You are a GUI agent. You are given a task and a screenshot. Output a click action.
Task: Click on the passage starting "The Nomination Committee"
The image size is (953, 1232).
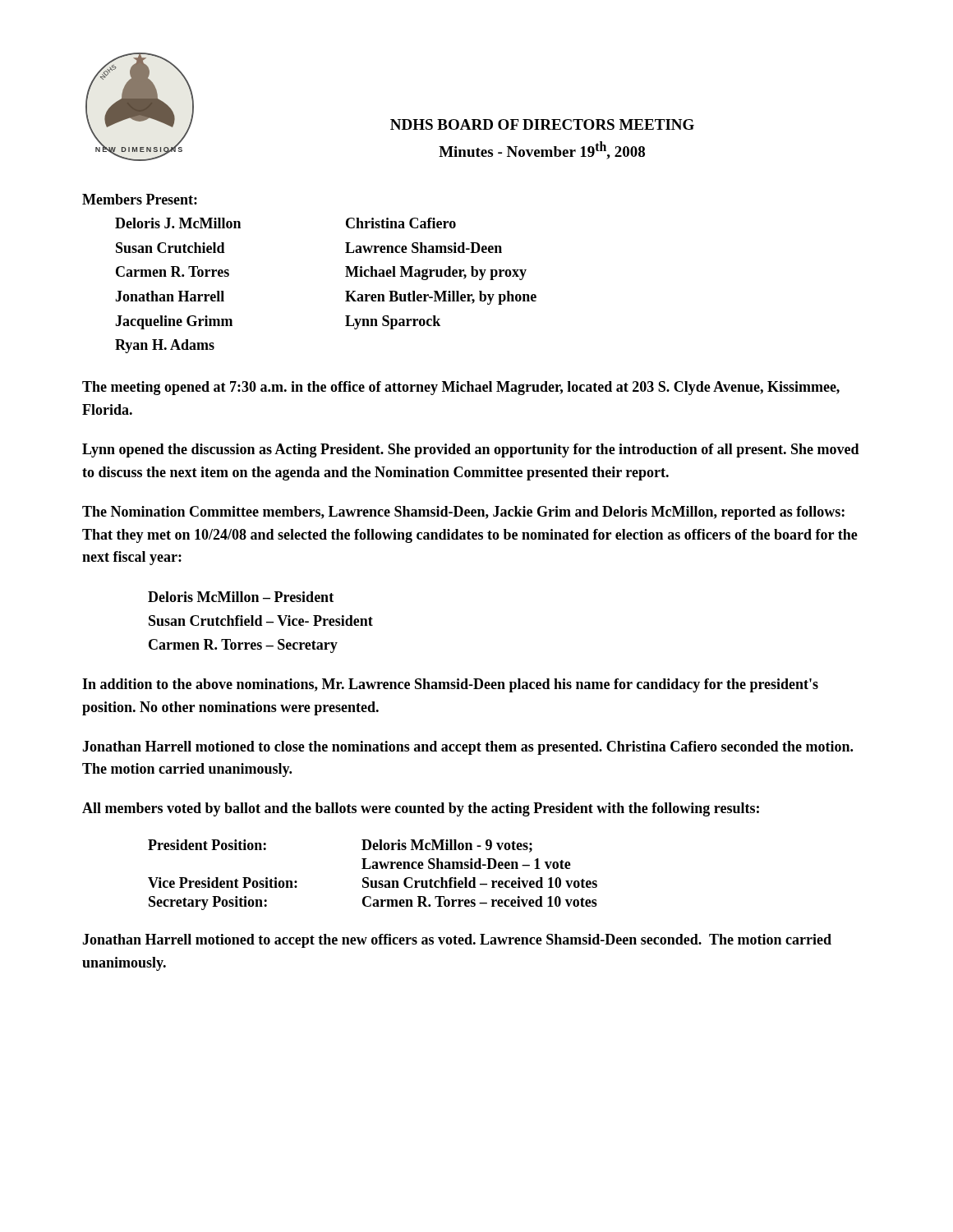pyautogui.click(x=470, y=534)
